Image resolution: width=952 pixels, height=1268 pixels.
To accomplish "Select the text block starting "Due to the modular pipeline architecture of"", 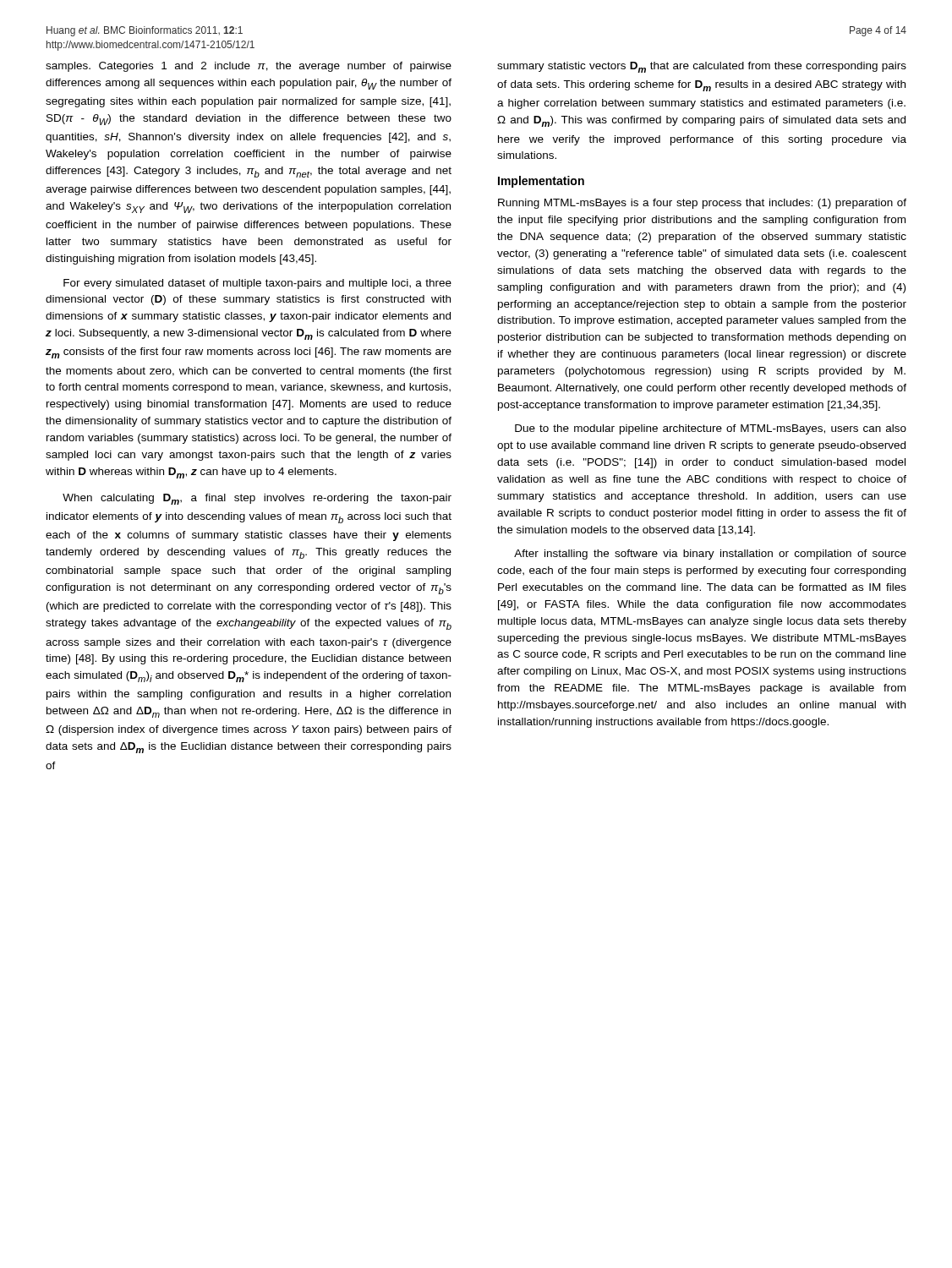I will pos(702,479).
